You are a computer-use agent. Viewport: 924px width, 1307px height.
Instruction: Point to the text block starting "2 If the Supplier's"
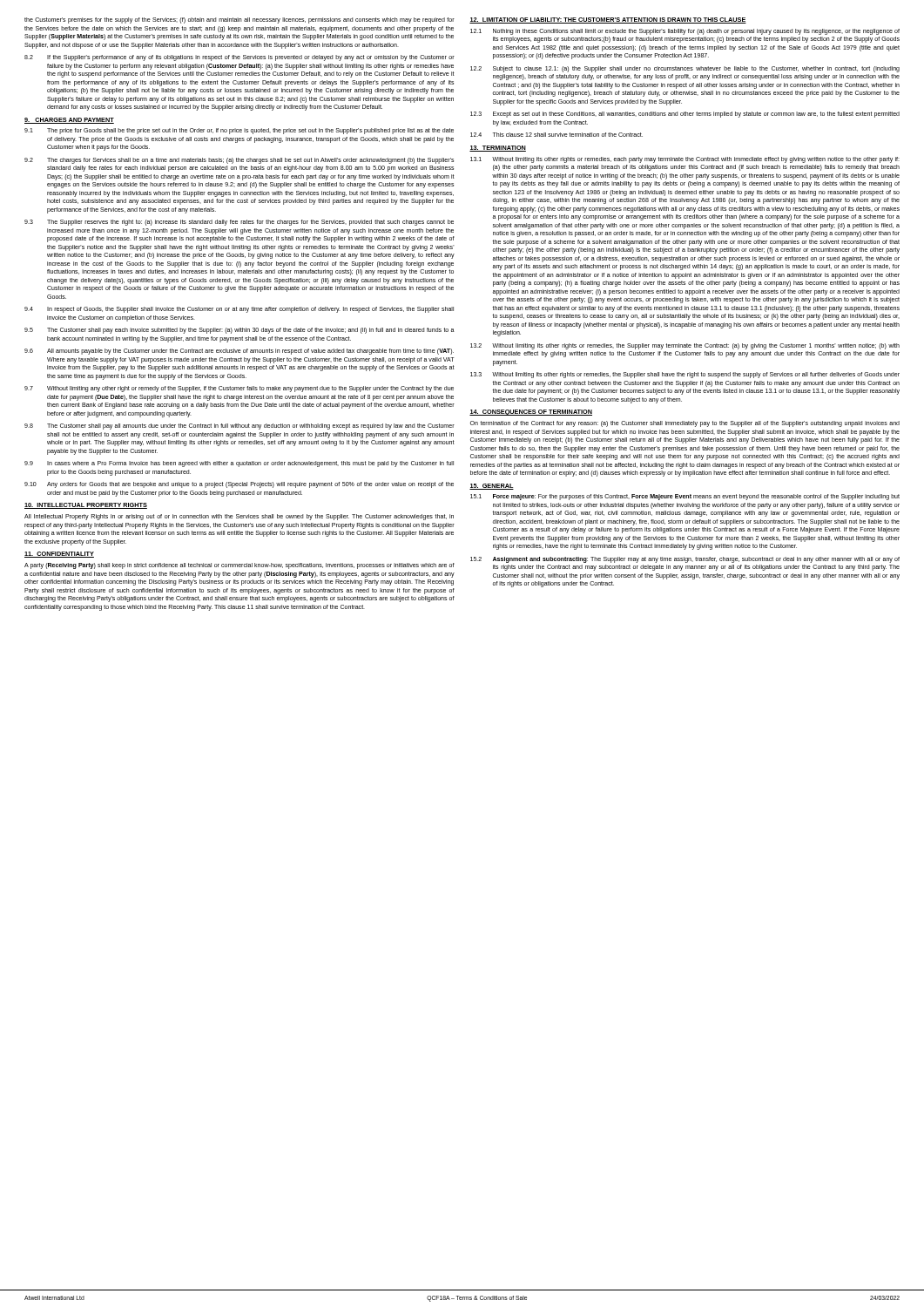click(x=239, y=82)
